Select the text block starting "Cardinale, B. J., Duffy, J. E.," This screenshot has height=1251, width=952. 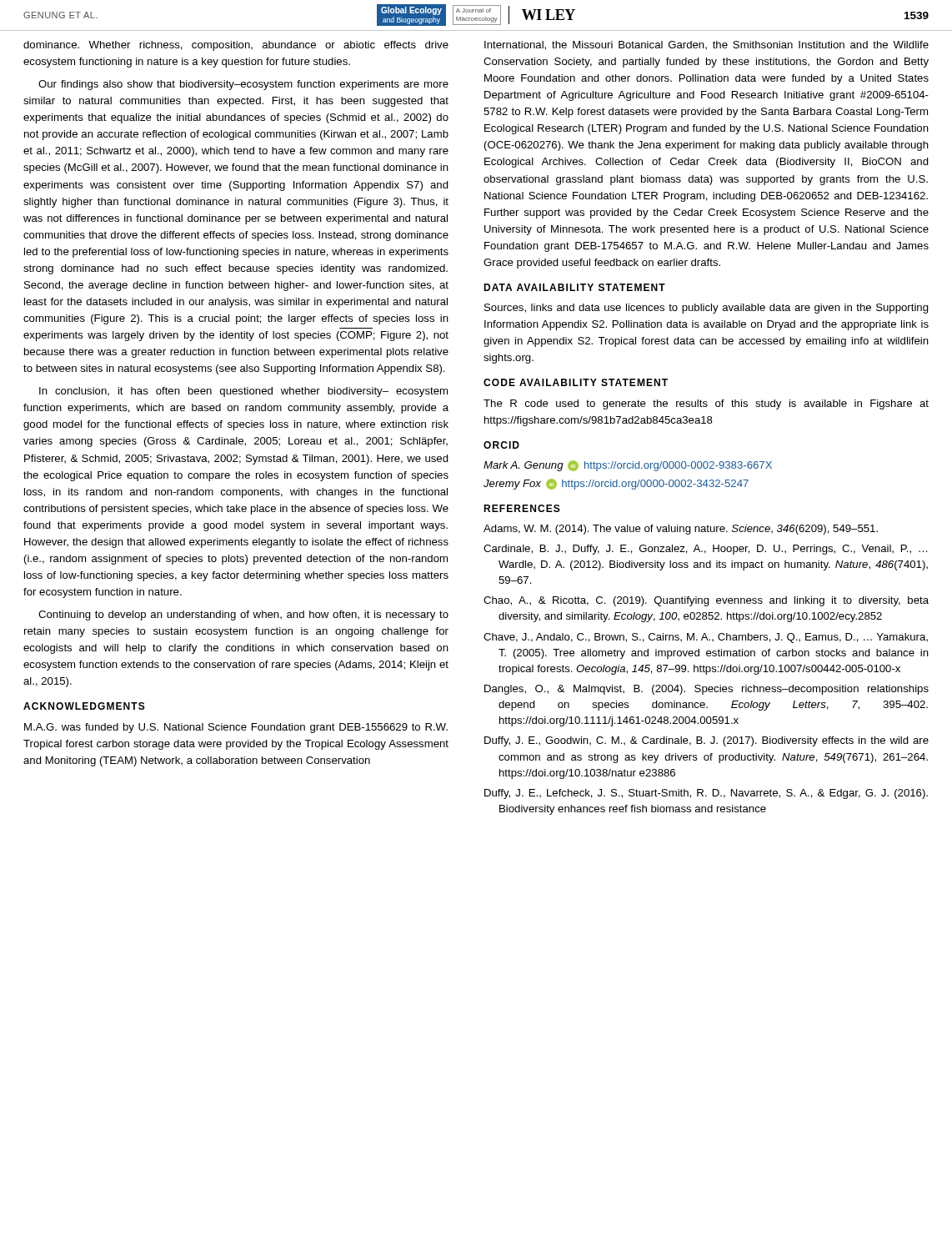pyautogui.click(x=706, y=564)
